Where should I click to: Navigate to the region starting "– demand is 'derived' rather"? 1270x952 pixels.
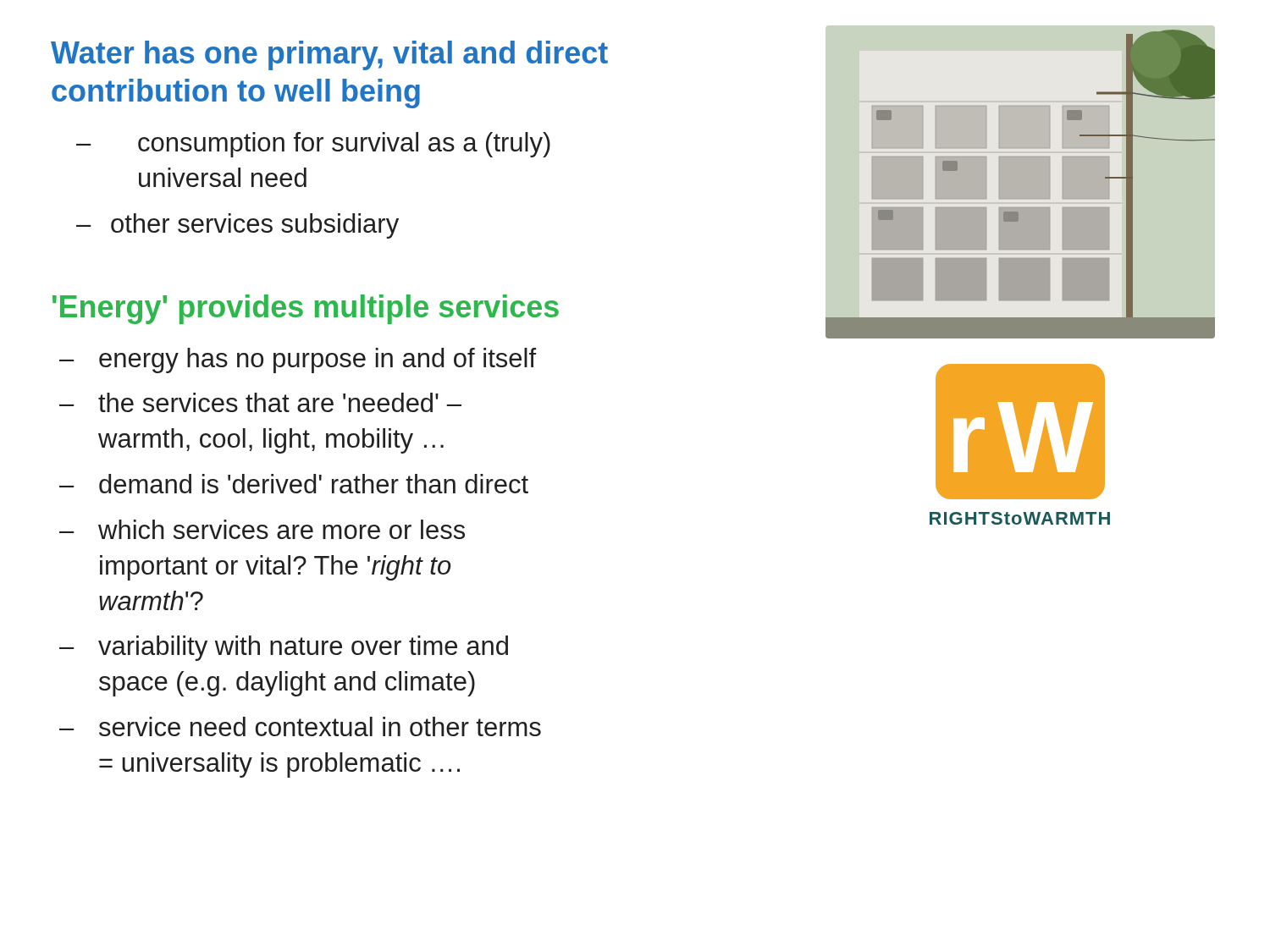[x=419, y=485]
